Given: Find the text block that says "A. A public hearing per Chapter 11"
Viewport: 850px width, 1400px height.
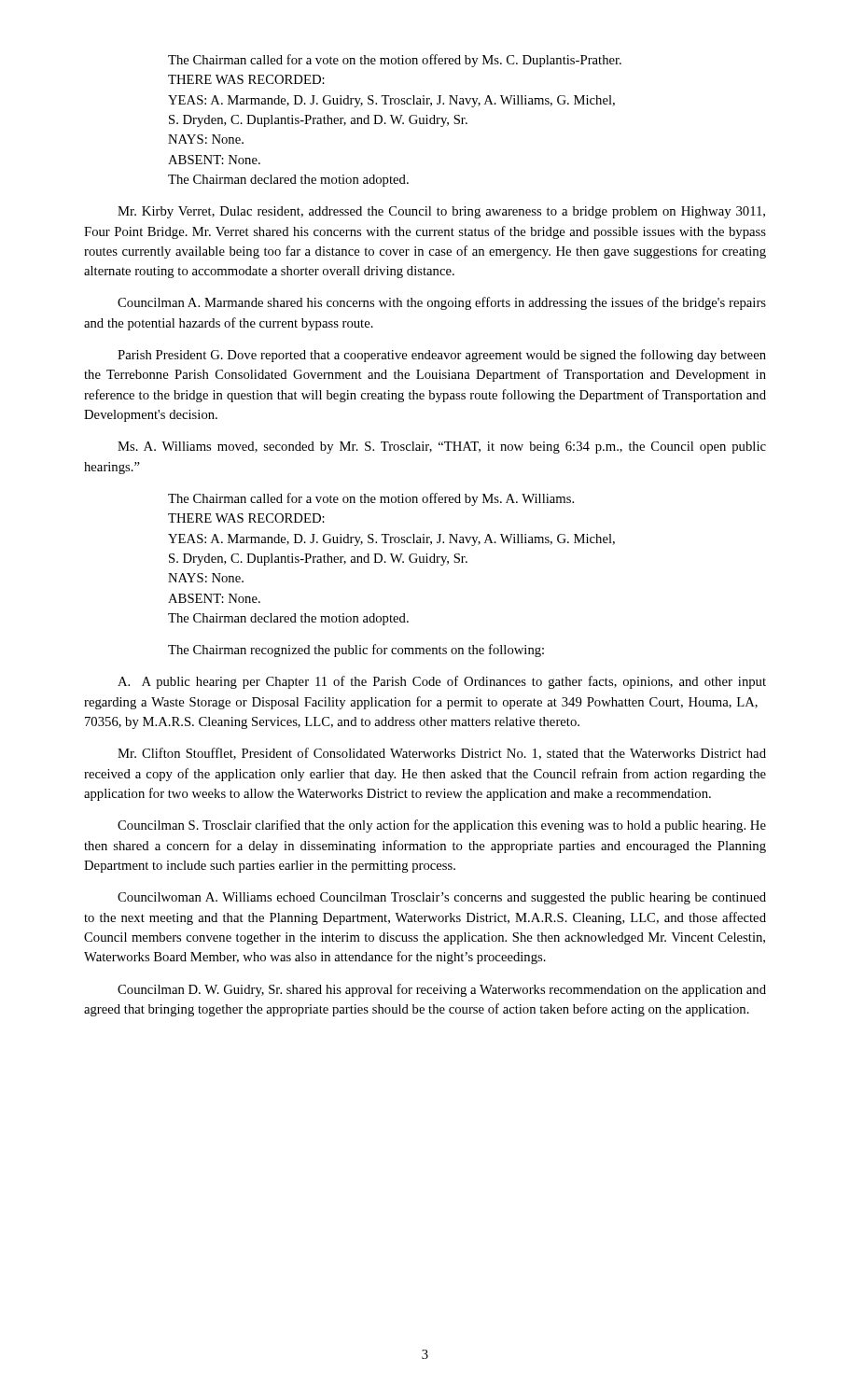Looking at the screenshot, I should pyautogui.click(x=425, y=702).
